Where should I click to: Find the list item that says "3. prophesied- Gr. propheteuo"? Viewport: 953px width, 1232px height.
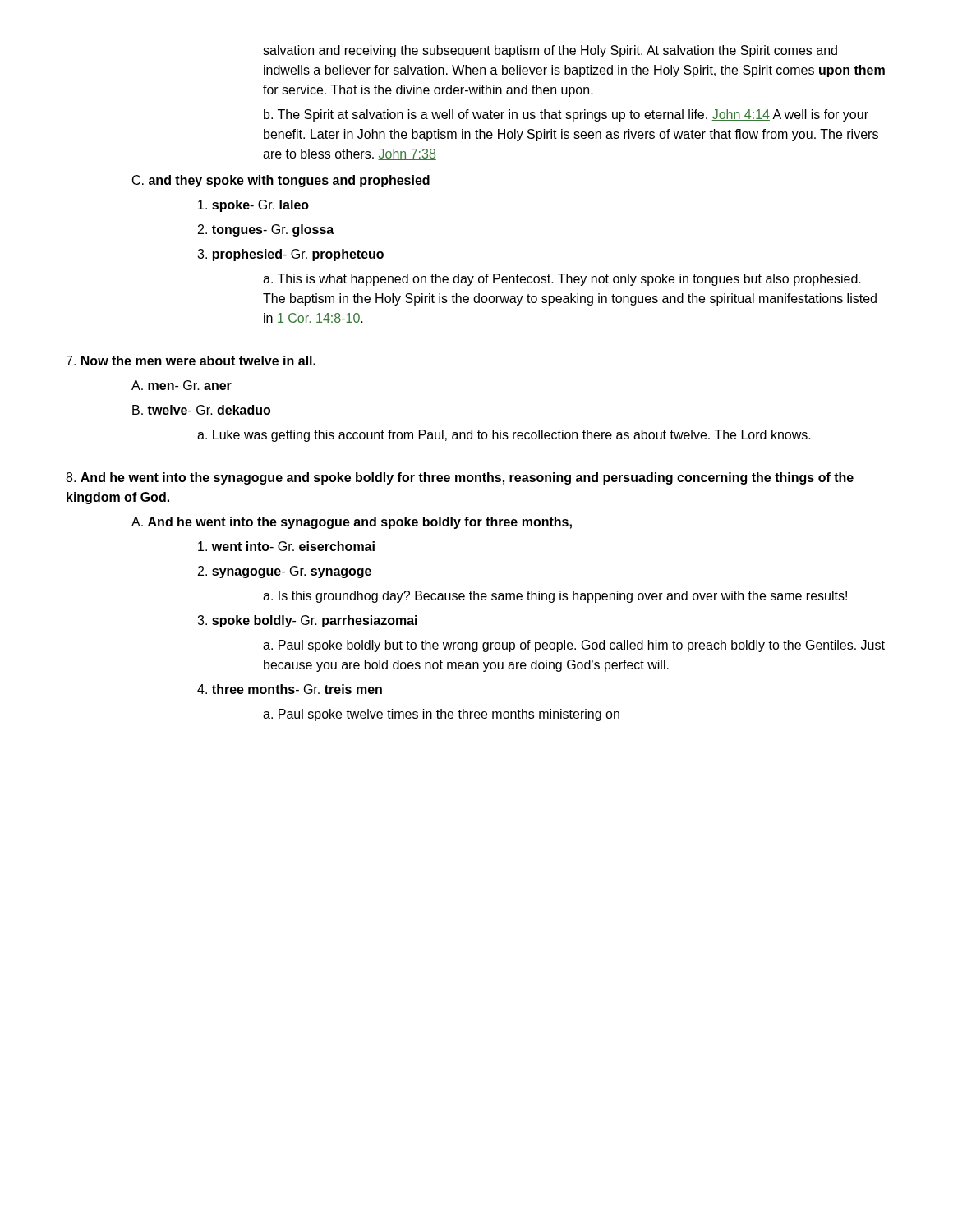[x=290, y=255]
